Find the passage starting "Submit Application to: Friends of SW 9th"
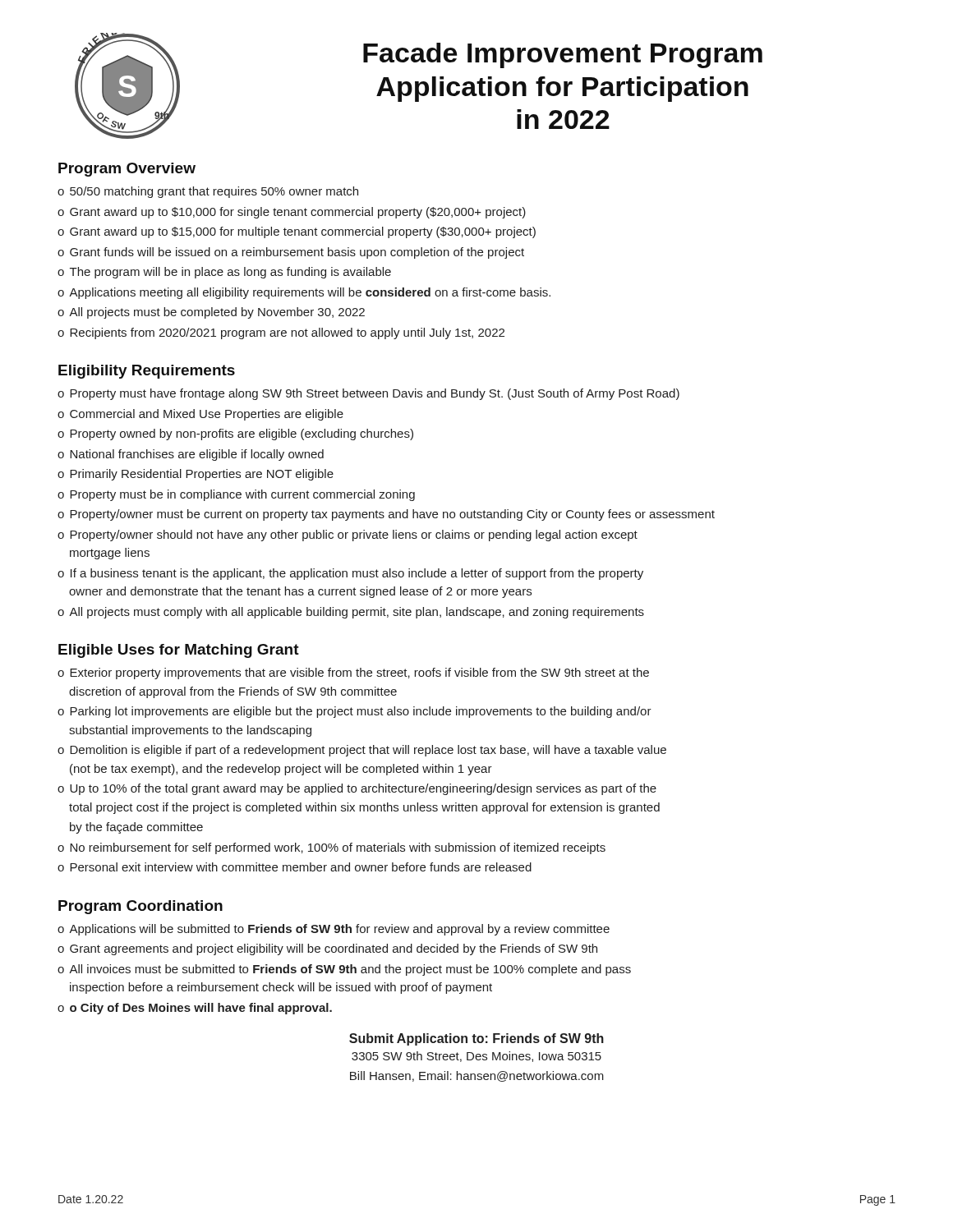 [x=476, y=1059]
